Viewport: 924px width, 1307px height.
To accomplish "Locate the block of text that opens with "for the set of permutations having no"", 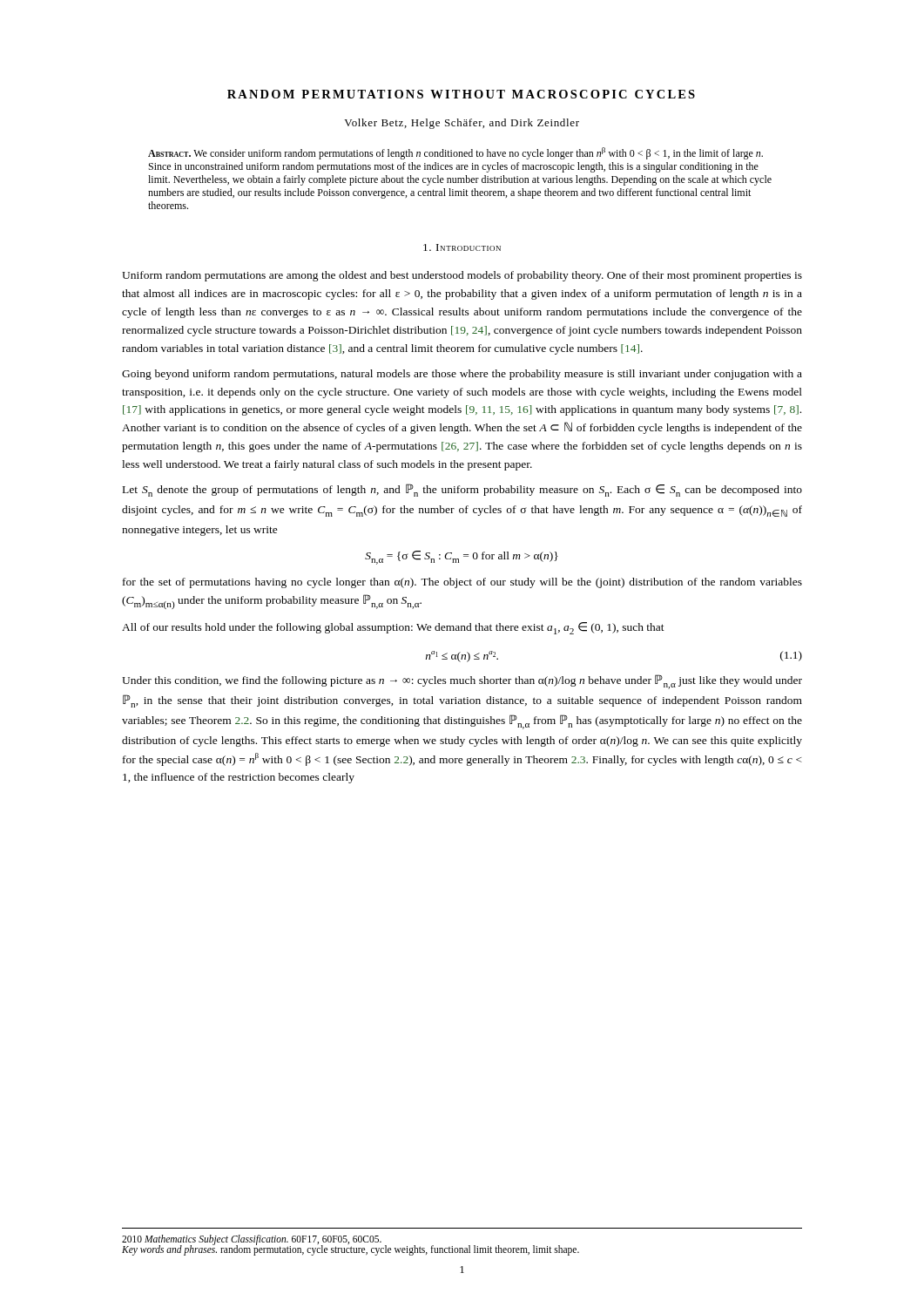I will pyautogui.click(x=462, y=592).
